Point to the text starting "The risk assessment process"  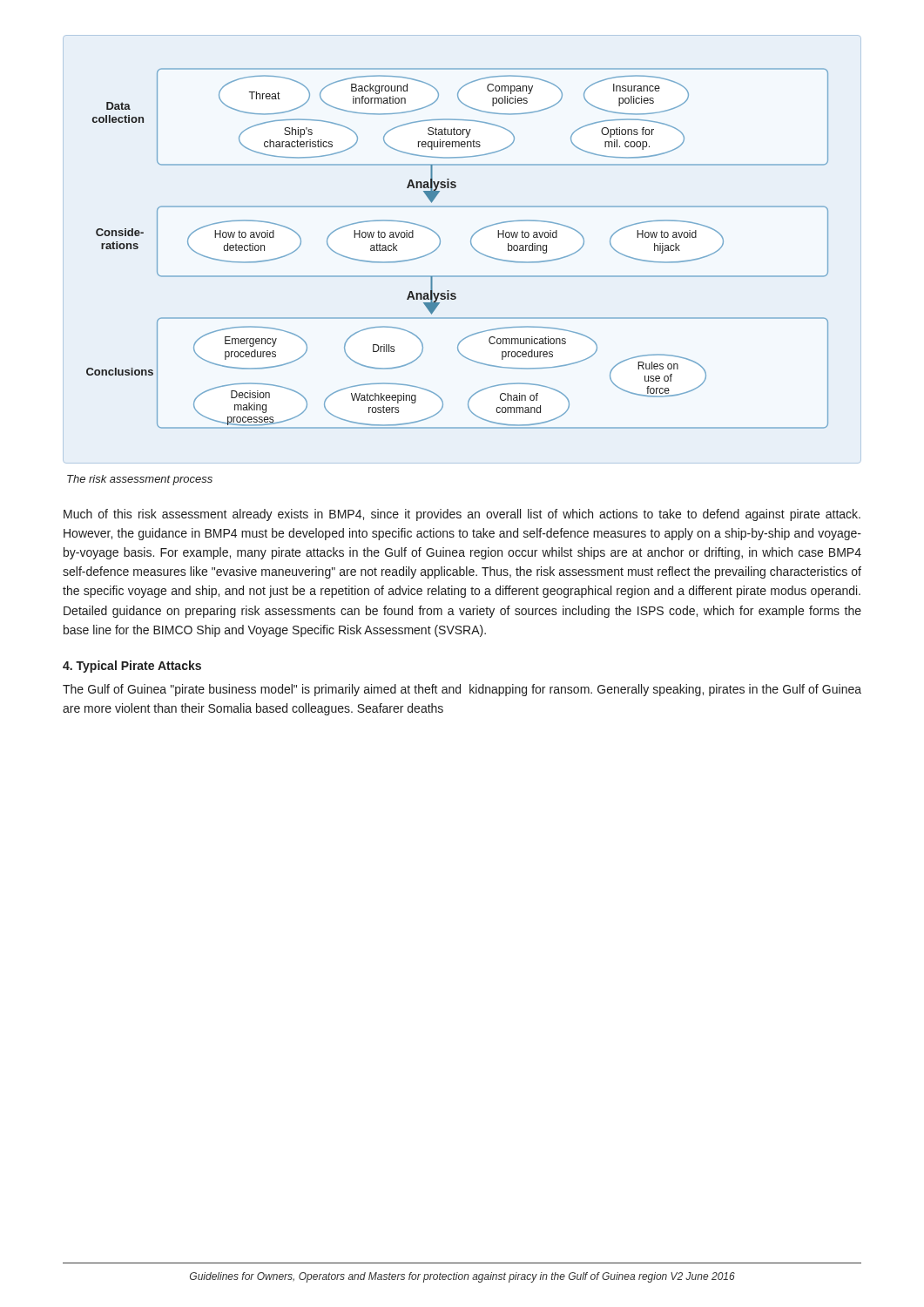point(139,479)
